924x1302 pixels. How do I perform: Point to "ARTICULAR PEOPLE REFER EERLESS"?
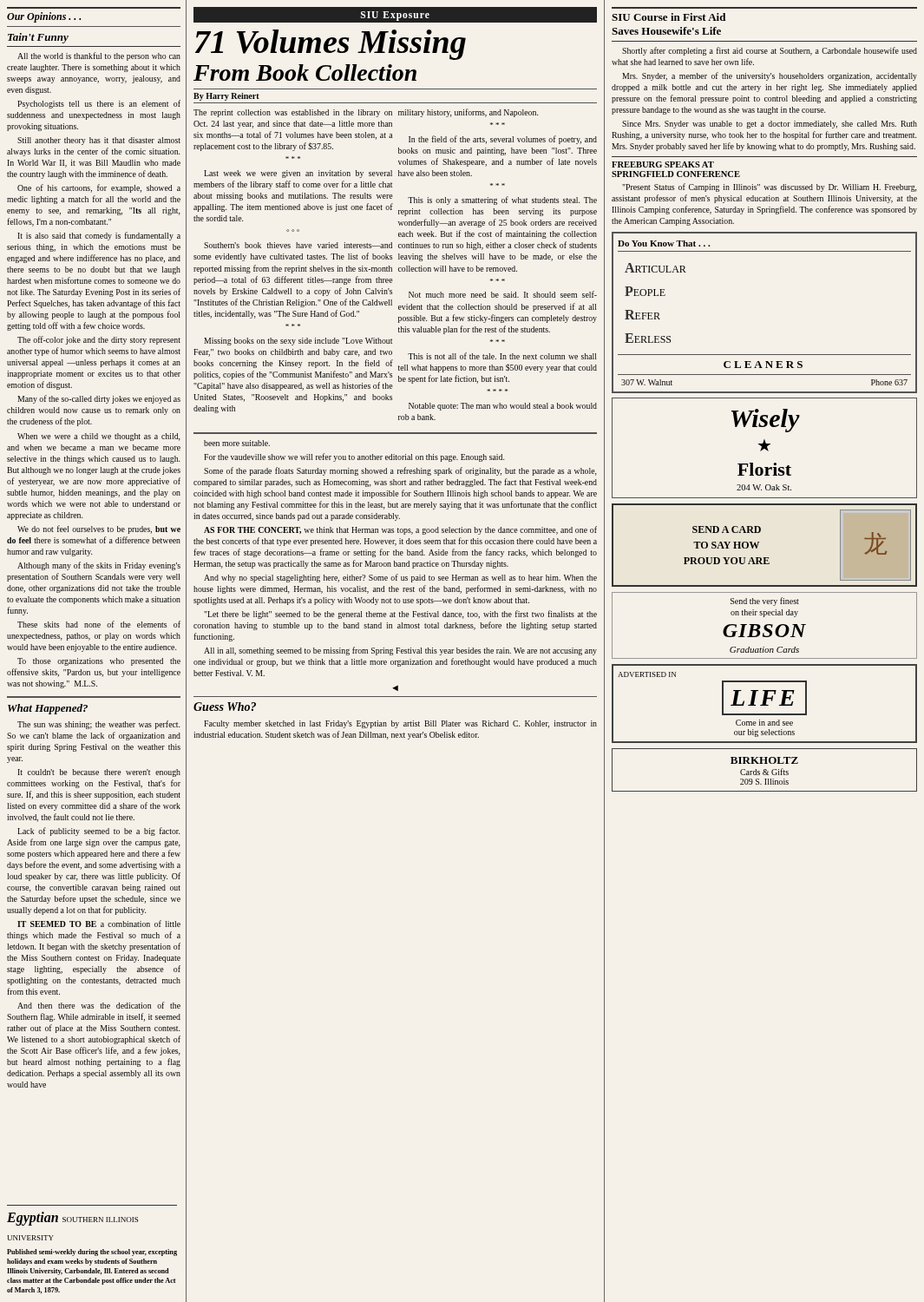click(655, 303)
